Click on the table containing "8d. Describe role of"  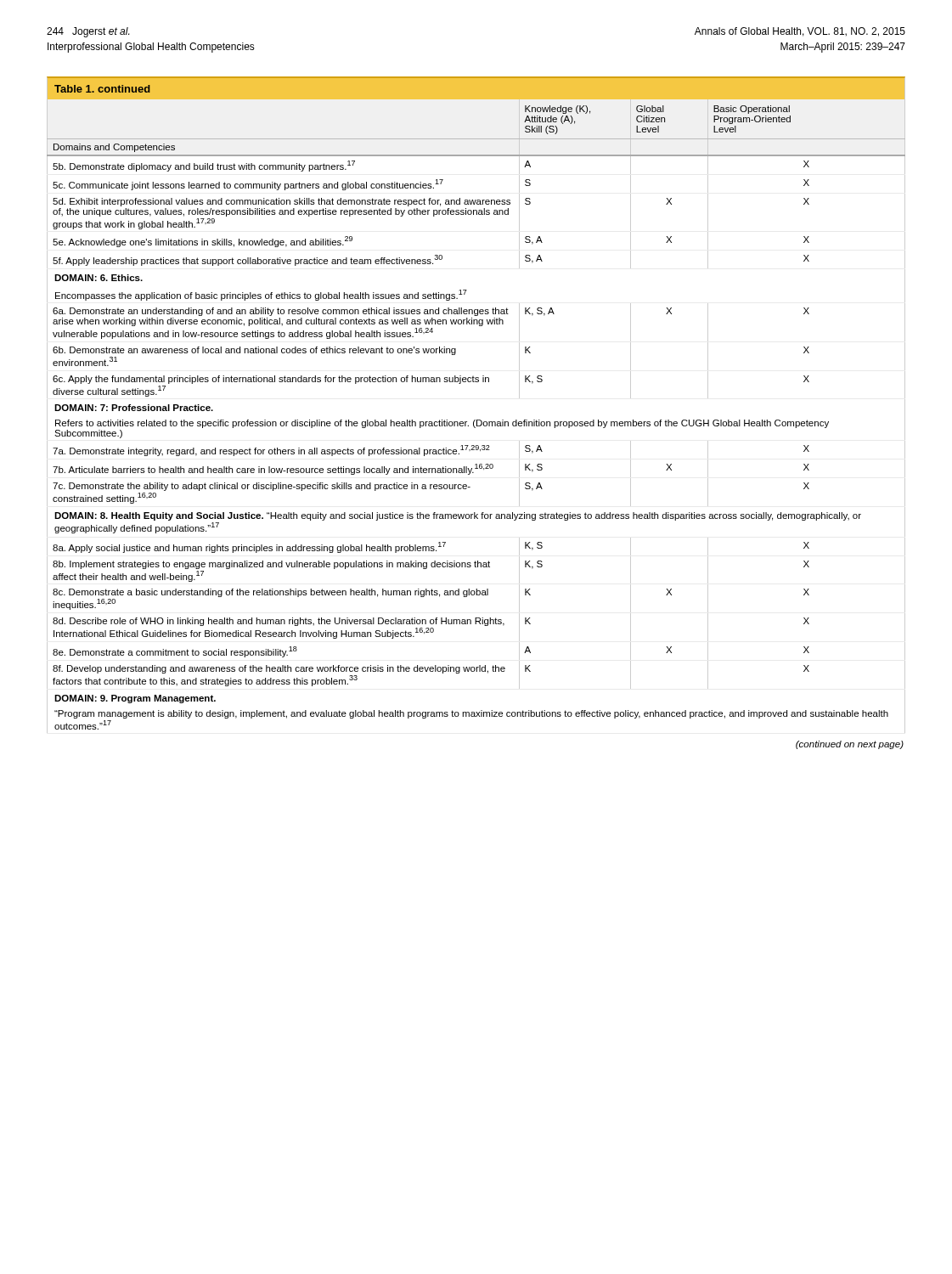click(476, 415)
